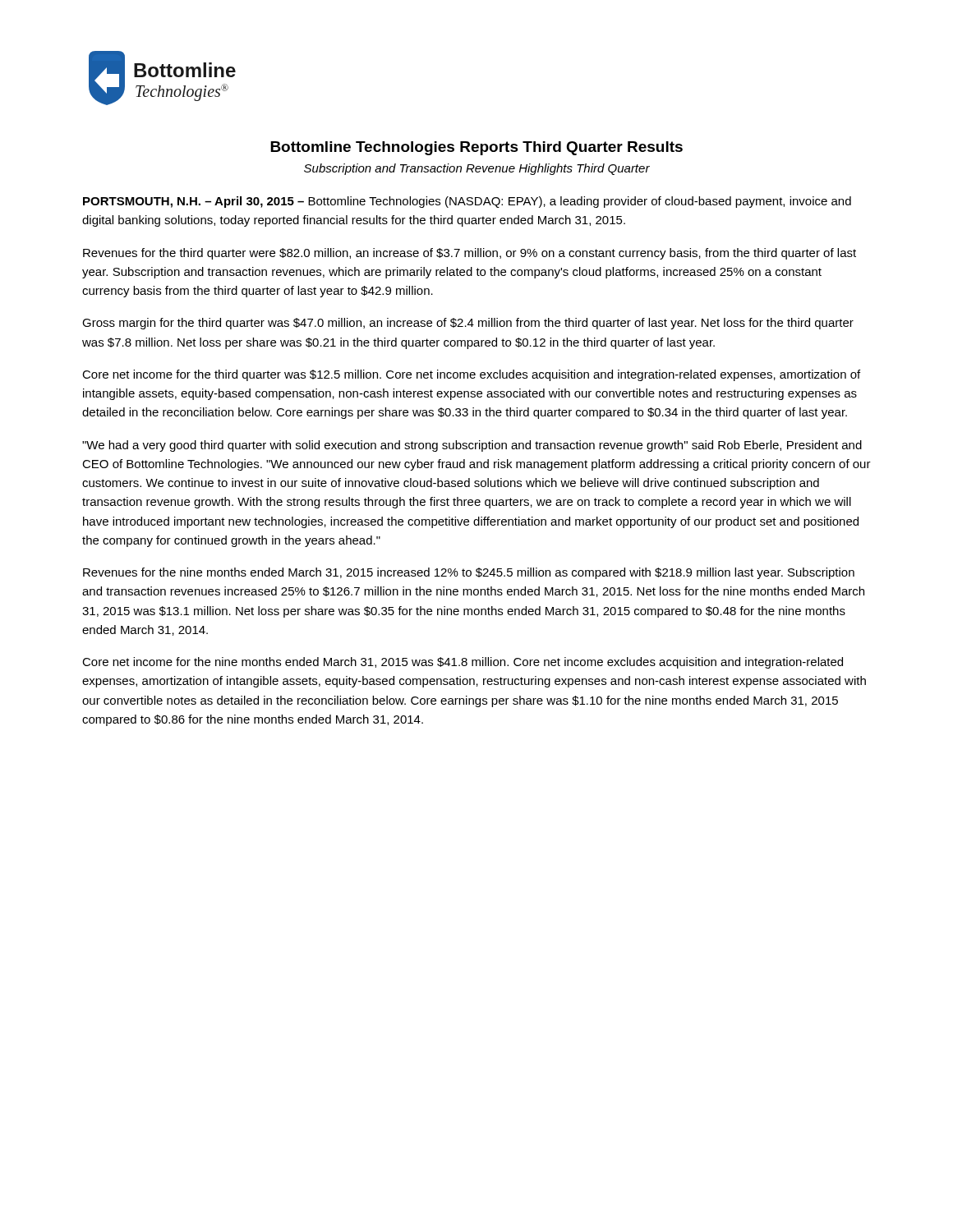Screen dimensions: 1232x953
Task: Select the text block containing "PORTSMOUTH, N.H. – April 30,"
Action: coord(467,210)
